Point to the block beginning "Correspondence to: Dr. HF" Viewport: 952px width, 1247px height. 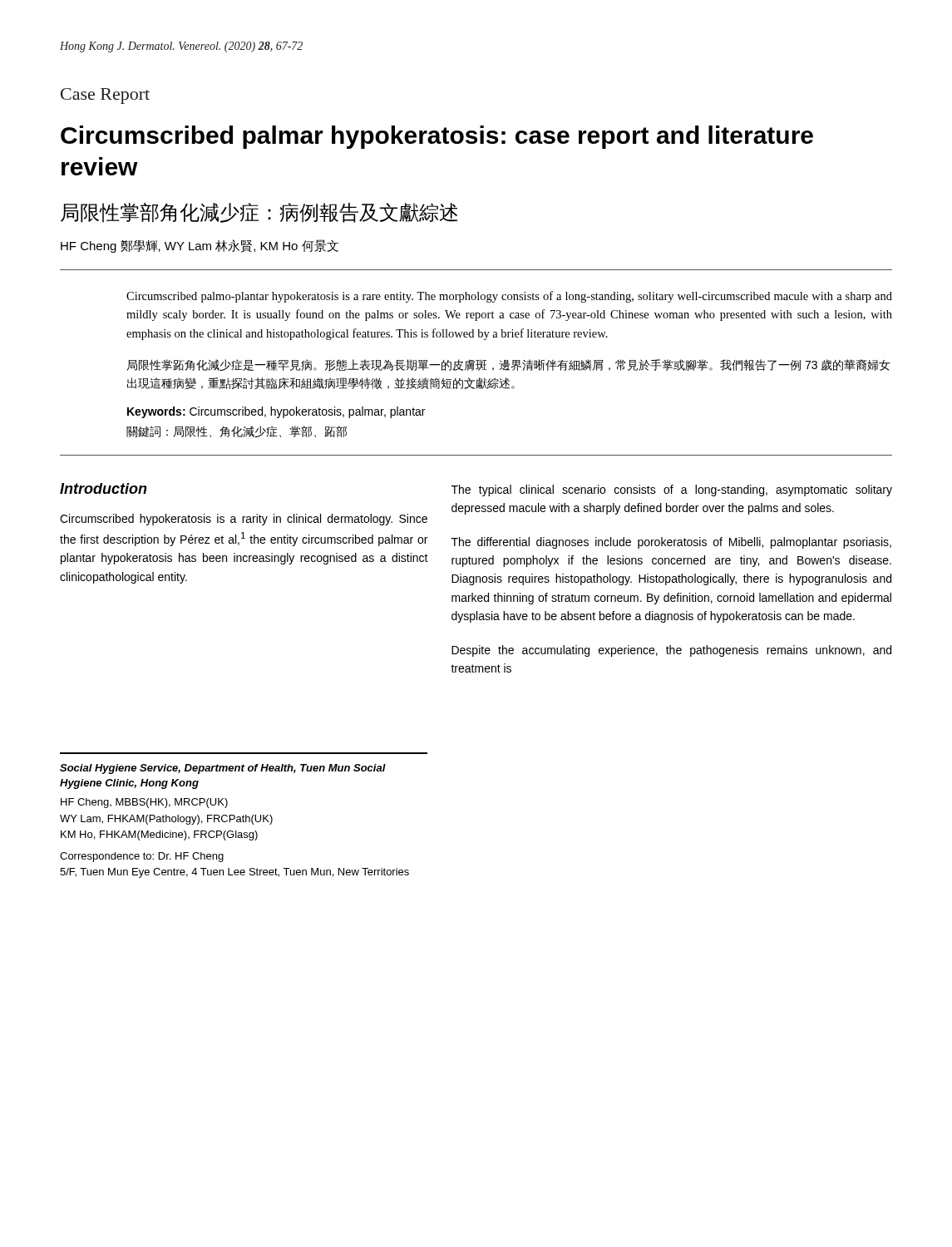click(x=235, y=864)
